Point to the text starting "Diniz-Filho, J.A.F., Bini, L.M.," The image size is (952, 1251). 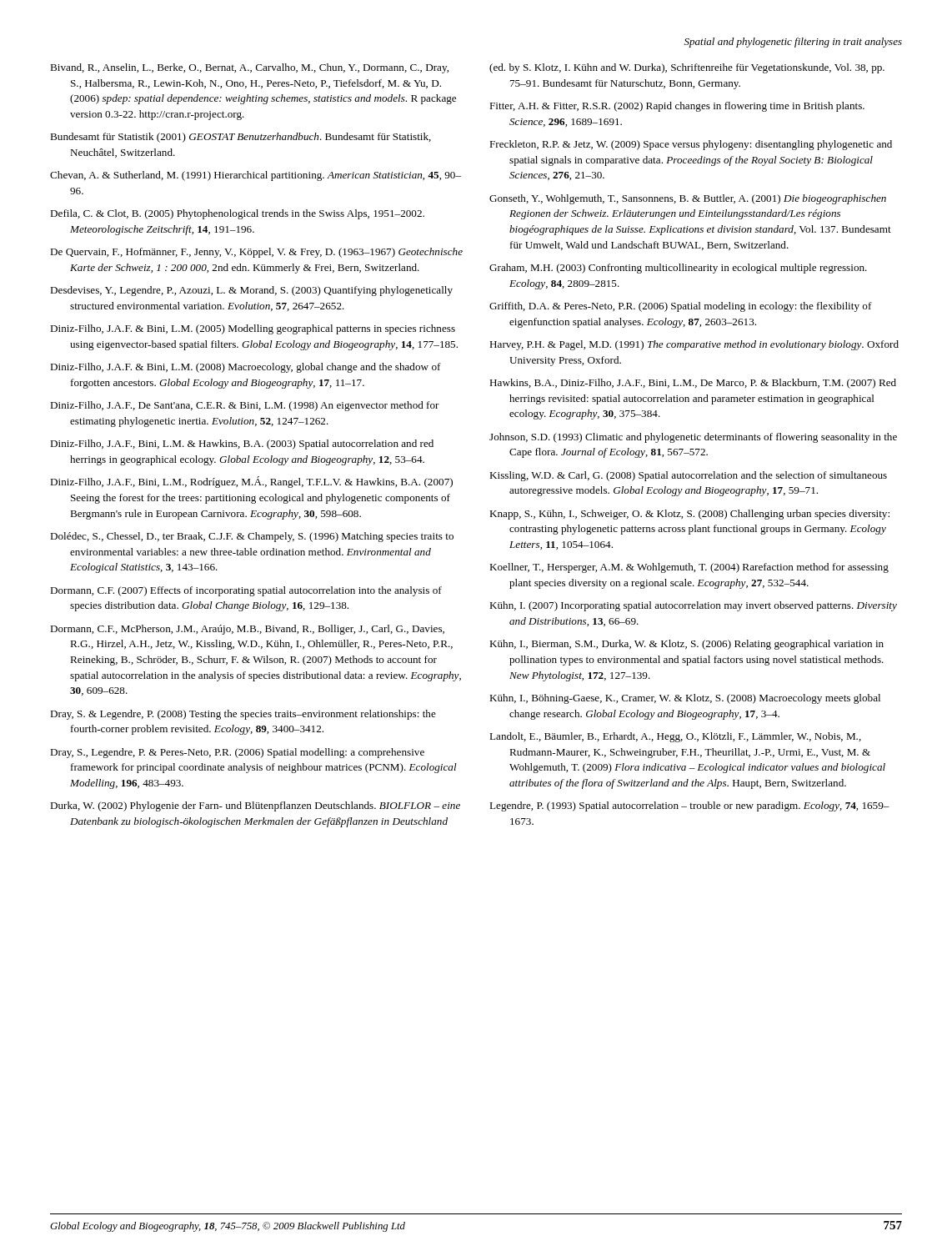click(x=252, y=497)
